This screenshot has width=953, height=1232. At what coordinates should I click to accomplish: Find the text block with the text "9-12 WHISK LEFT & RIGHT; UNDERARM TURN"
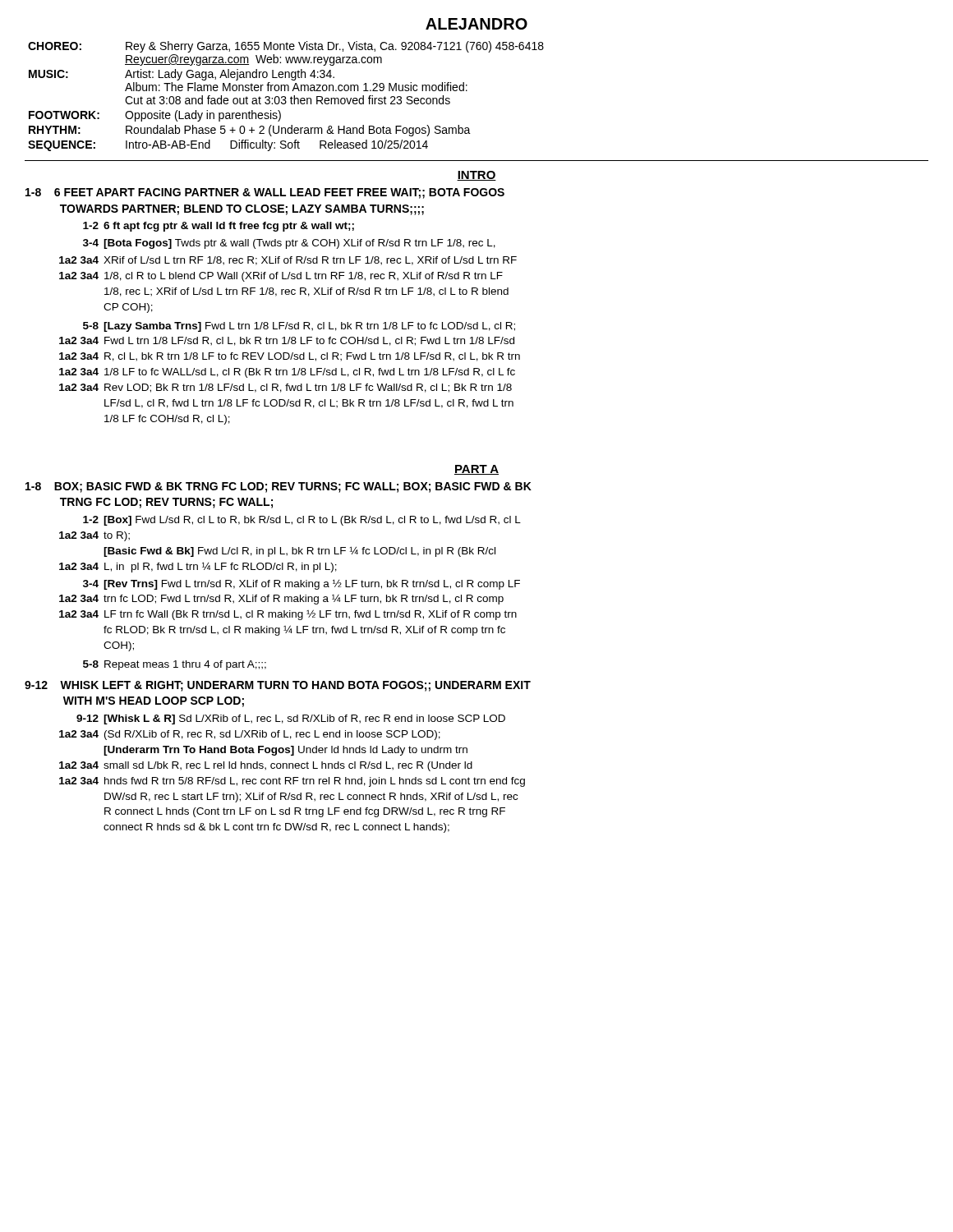point(278,693)
